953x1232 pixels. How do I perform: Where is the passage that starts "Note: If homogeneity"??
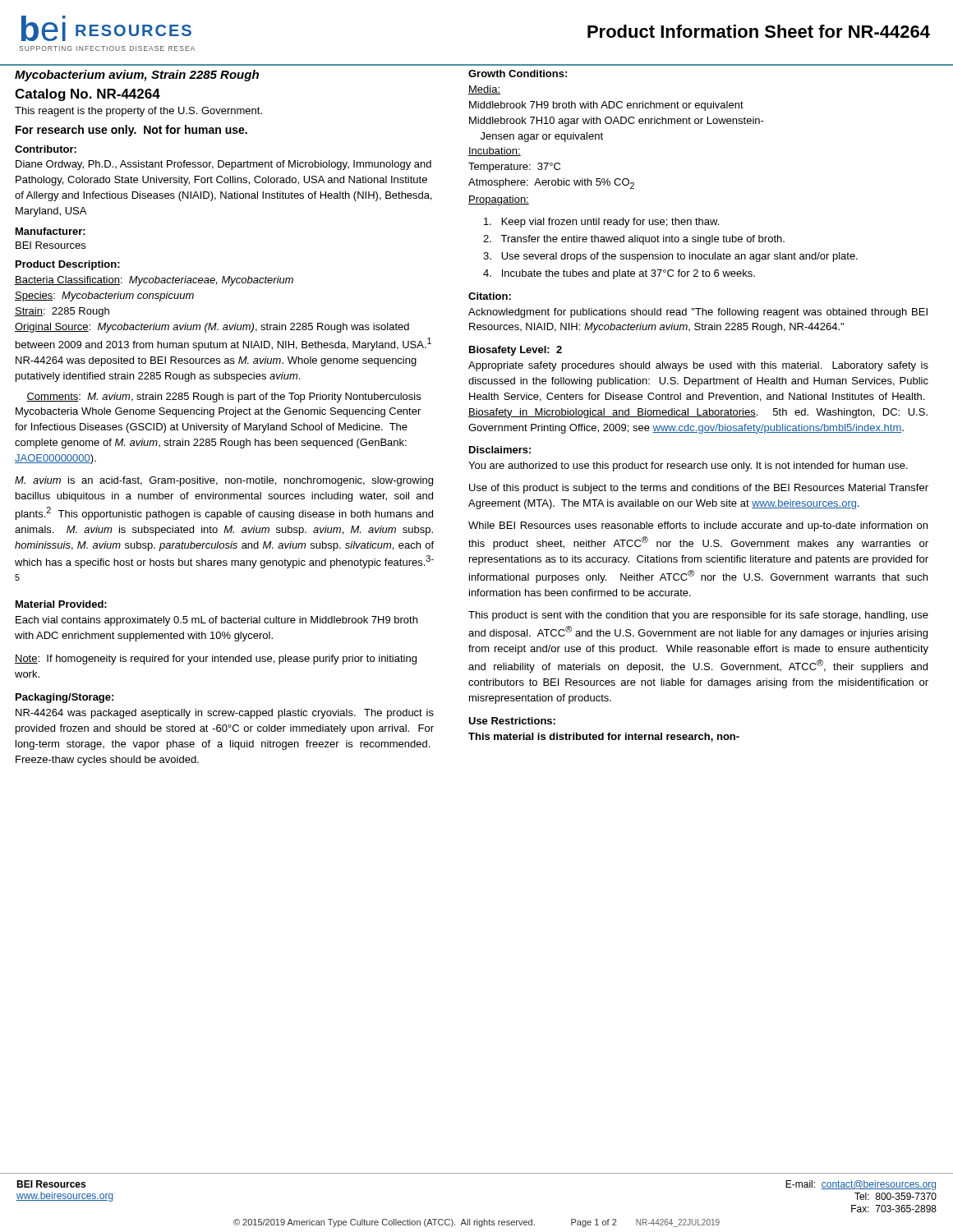coord(216,666)
